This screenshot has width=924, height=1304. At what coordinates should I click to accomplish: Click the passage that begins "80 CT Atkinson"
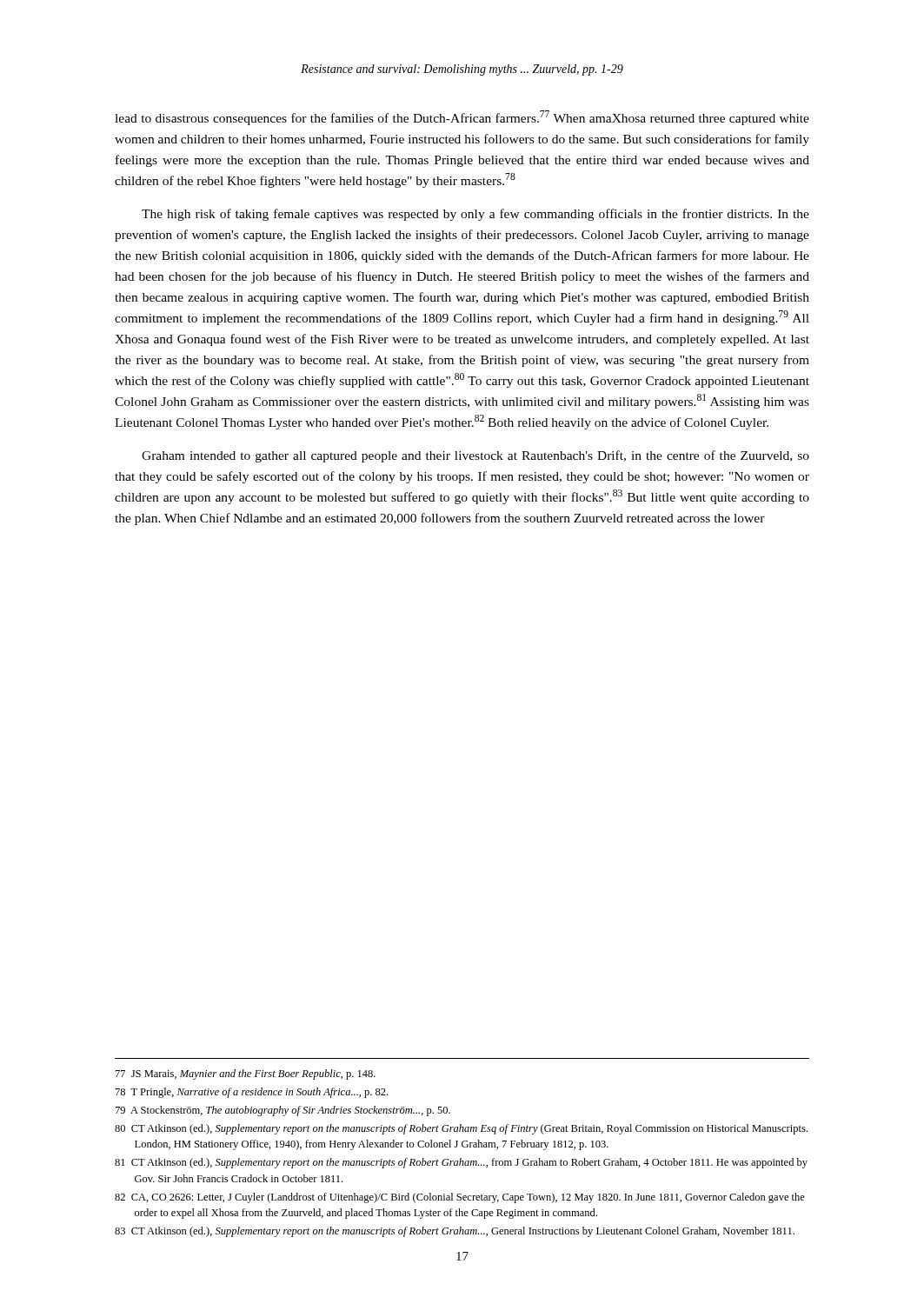(x=462, y=1136)
